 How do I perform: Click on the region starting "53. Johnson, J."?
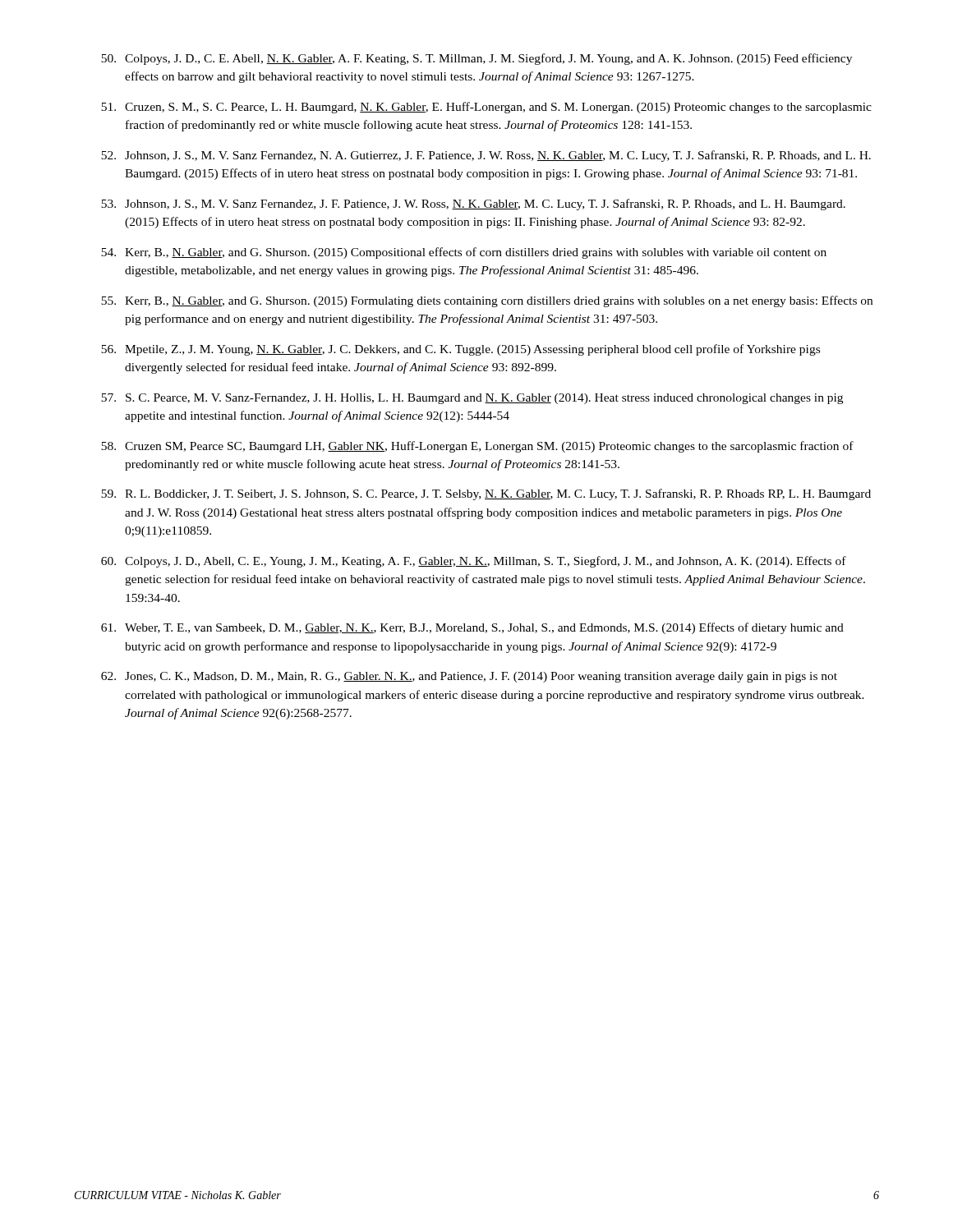click(476, 213)
